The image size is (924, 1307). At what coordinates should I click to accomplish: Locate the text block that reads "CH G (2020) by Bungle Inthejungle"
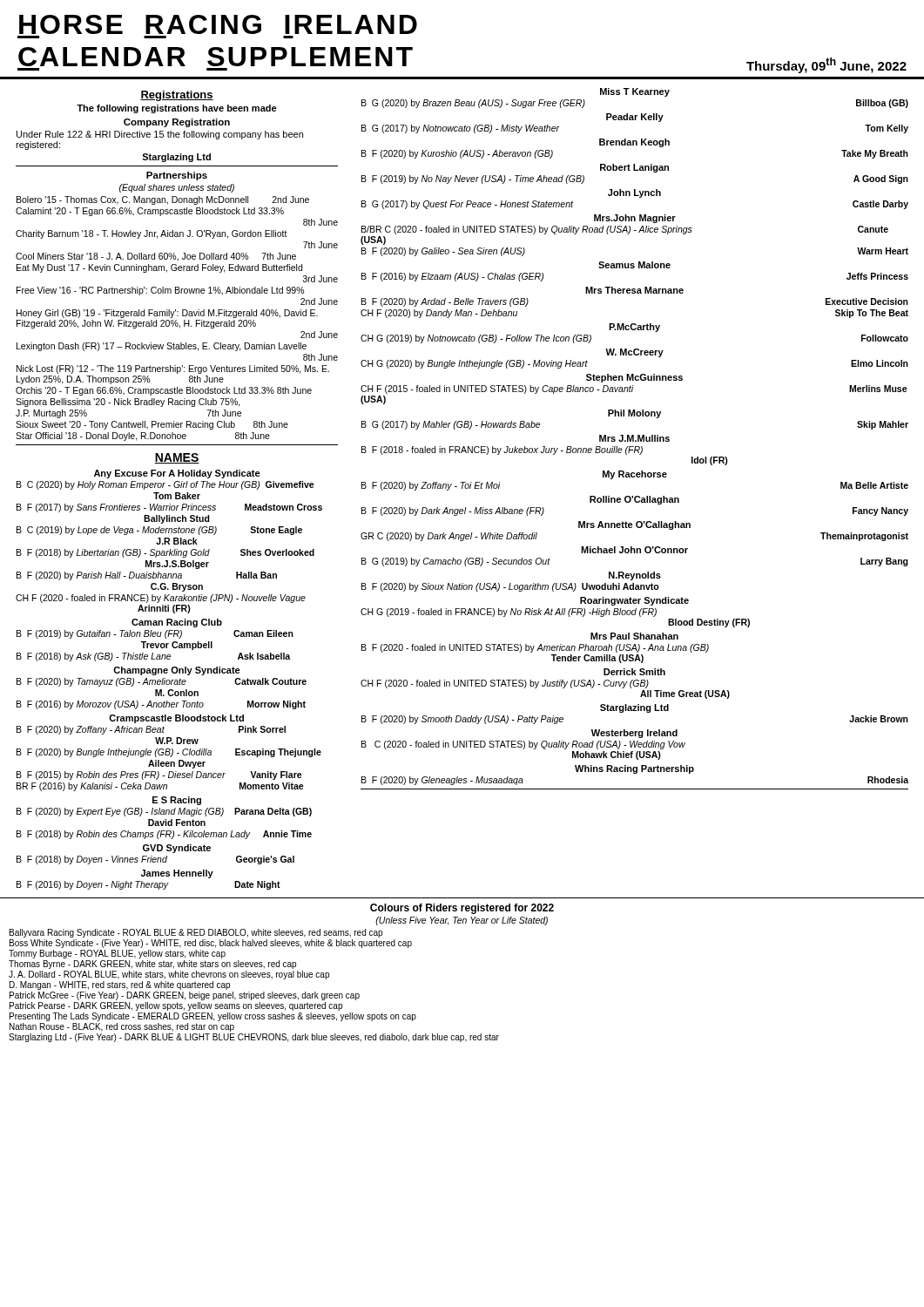634,363
